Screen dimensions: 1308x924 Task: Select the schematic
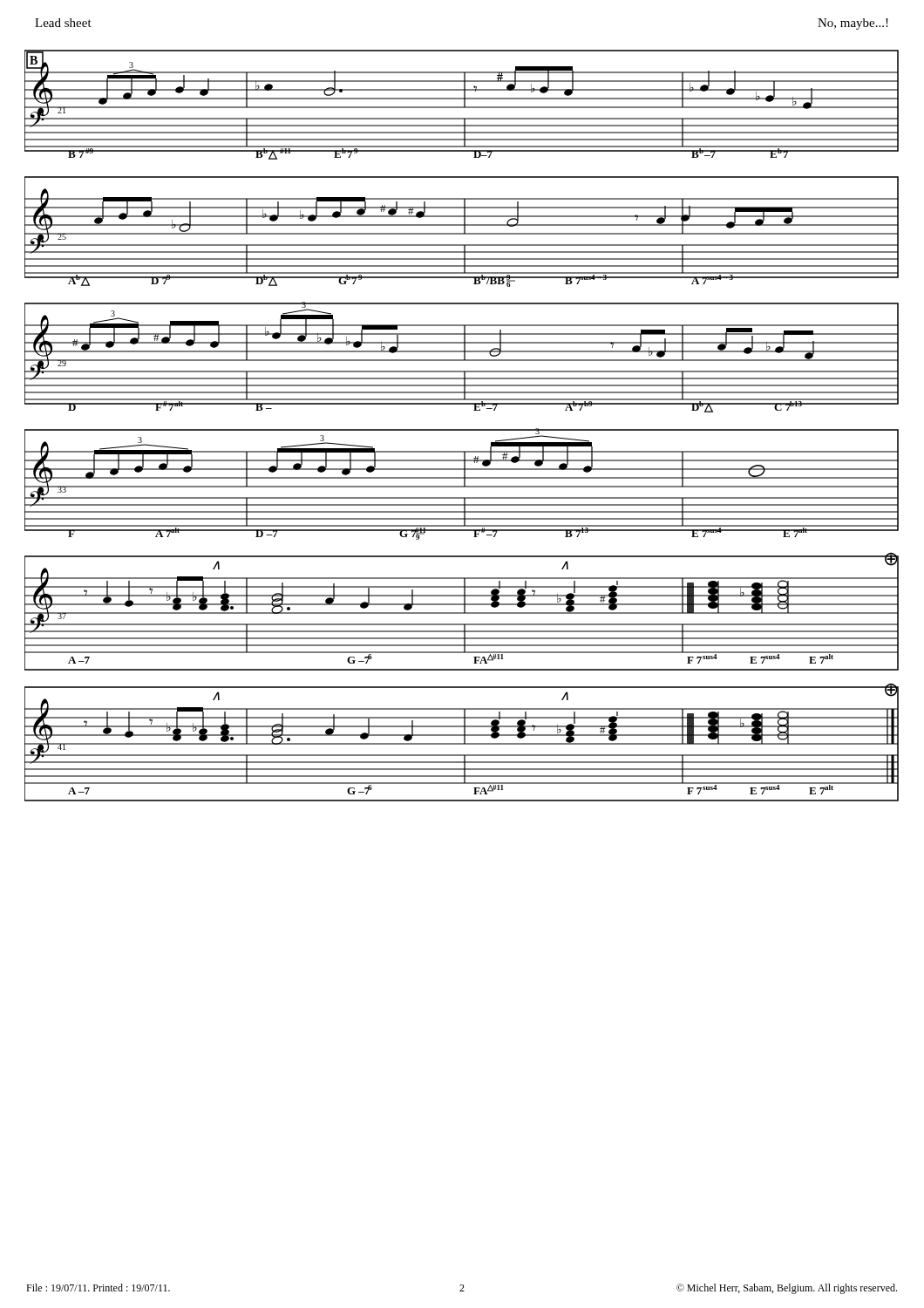click(462, 639)
